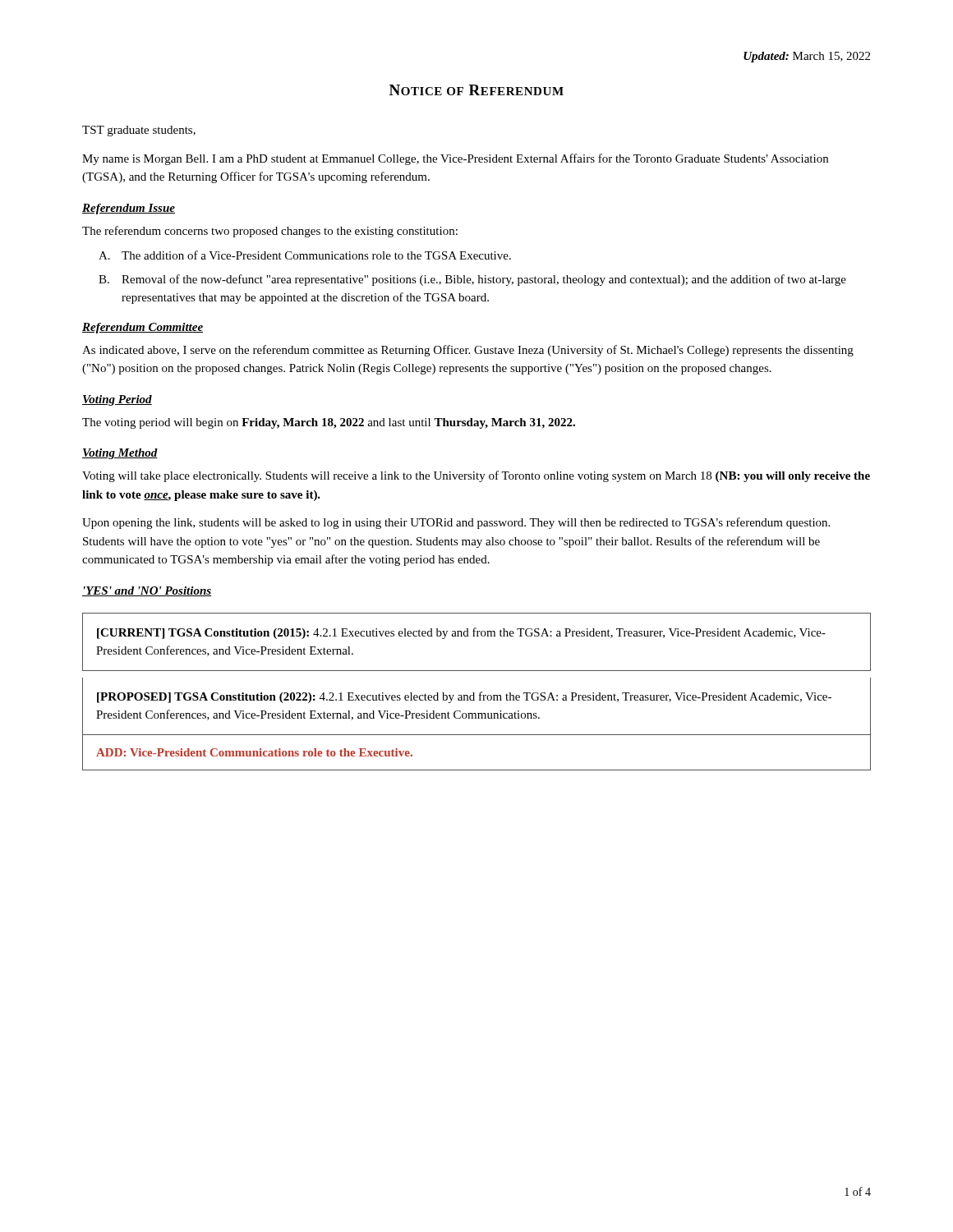Select the element starting "Voting will take place electronically."

pyautogui.click(x=476, y=485)
